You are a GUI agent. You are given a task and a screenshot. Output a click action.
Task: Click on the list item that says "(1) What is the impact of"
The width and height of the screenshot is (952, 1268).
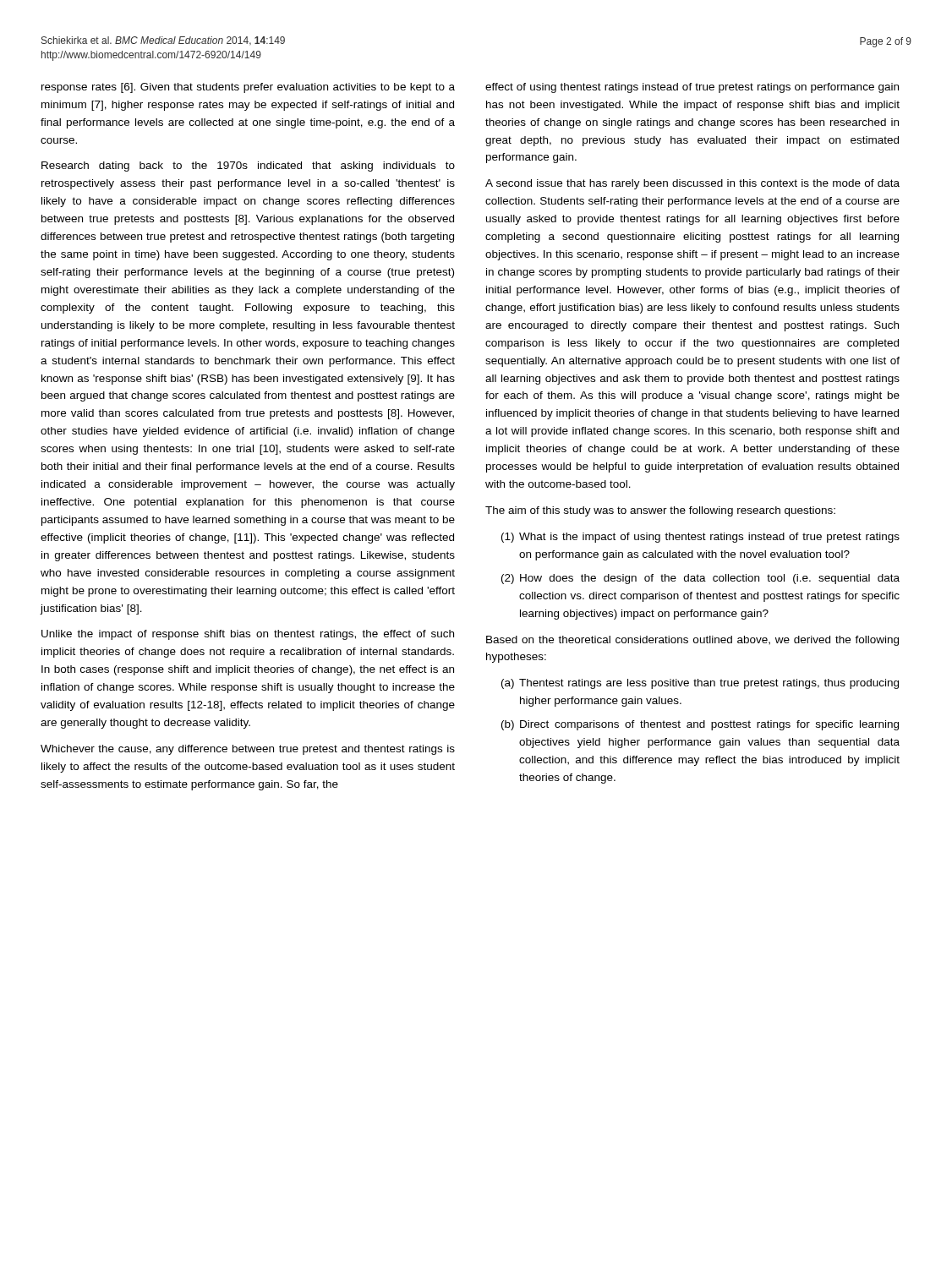(x=700, y=546)
